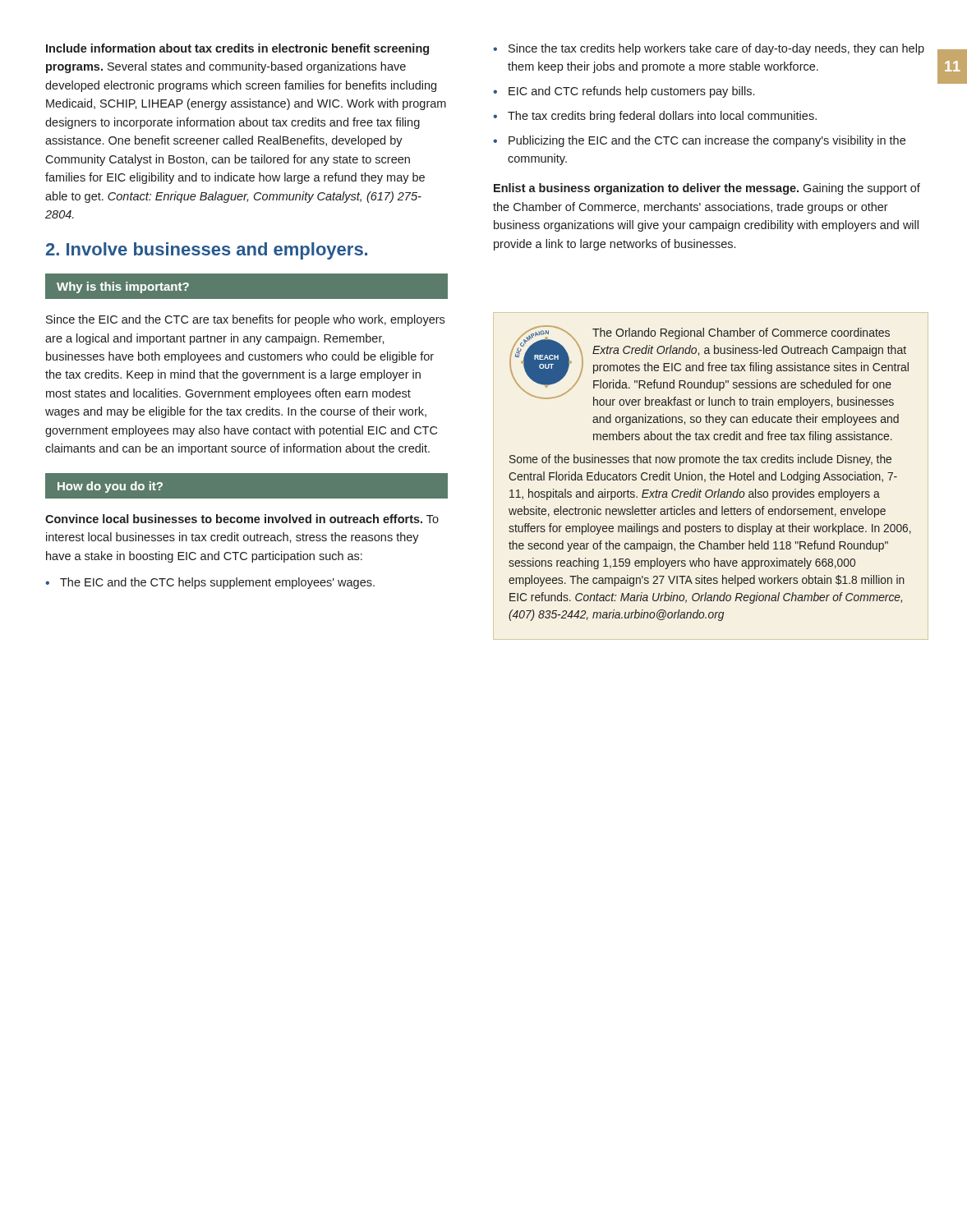Locate the text block with the text "Enlist a business organization to"
Viewport: 967px width, 1232px height.
[712, 216]
